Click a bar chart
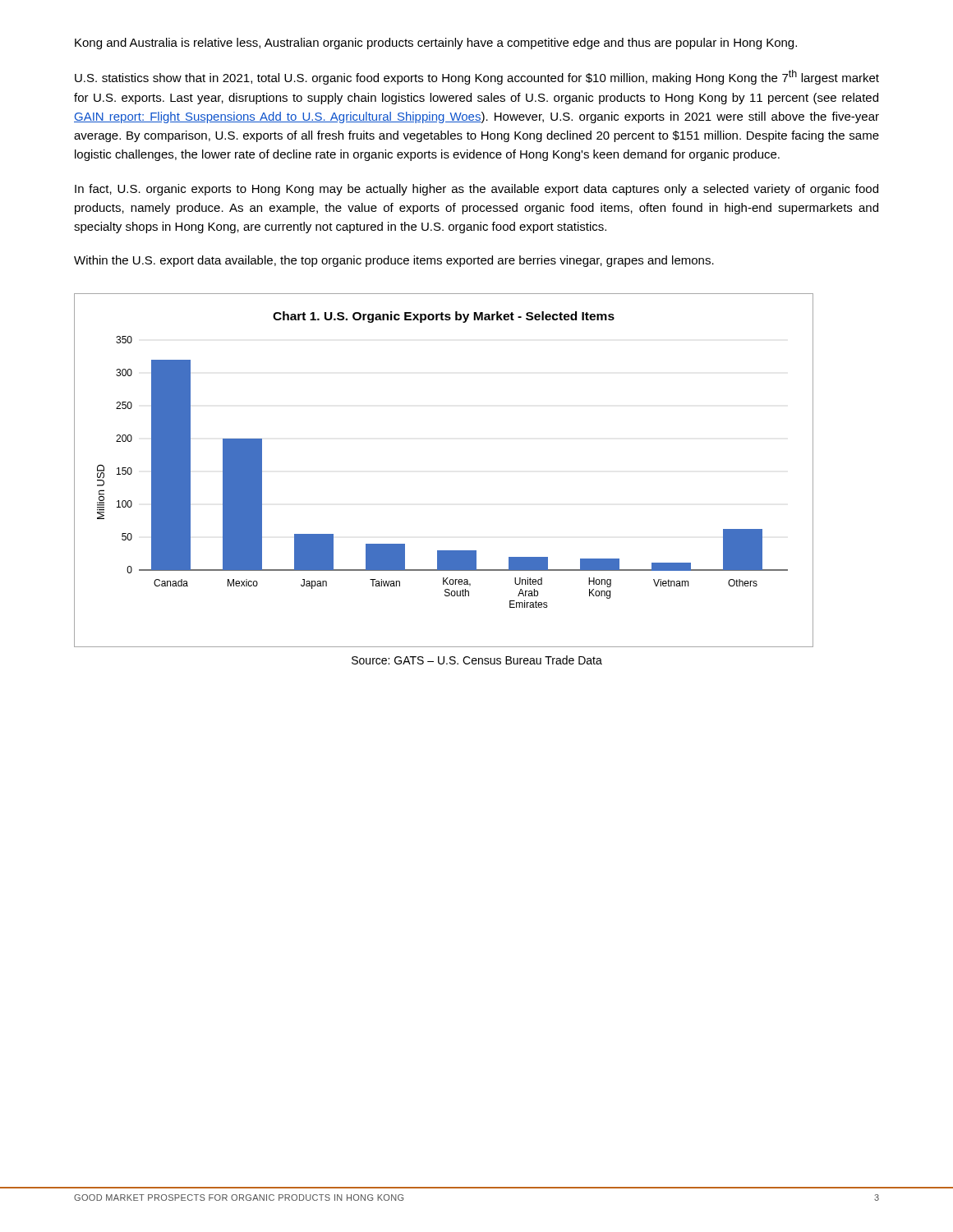 (476, 470)
